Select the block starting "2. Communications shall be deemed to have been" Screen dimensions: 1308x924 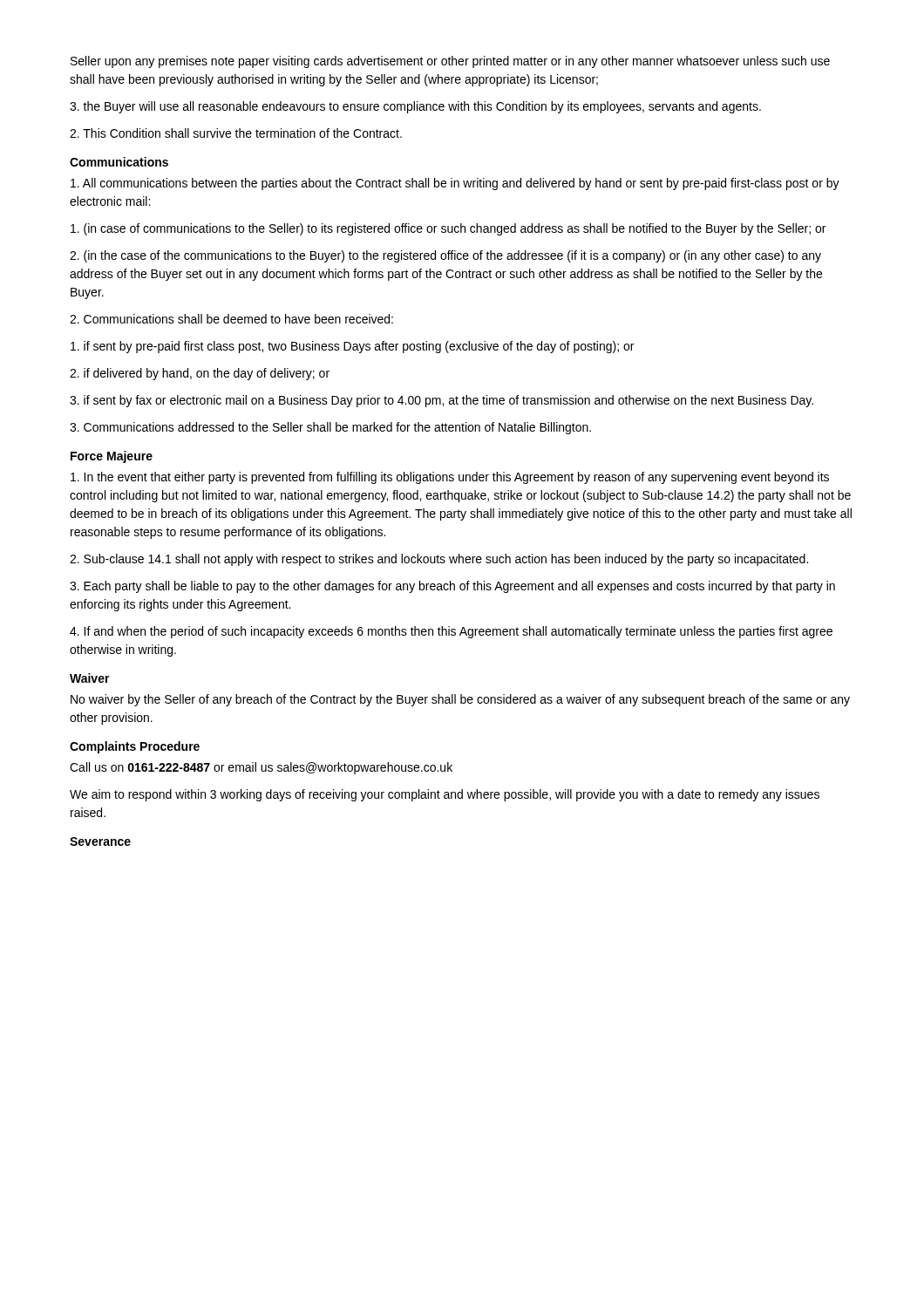pyautogui.click(x=232, y=319)
